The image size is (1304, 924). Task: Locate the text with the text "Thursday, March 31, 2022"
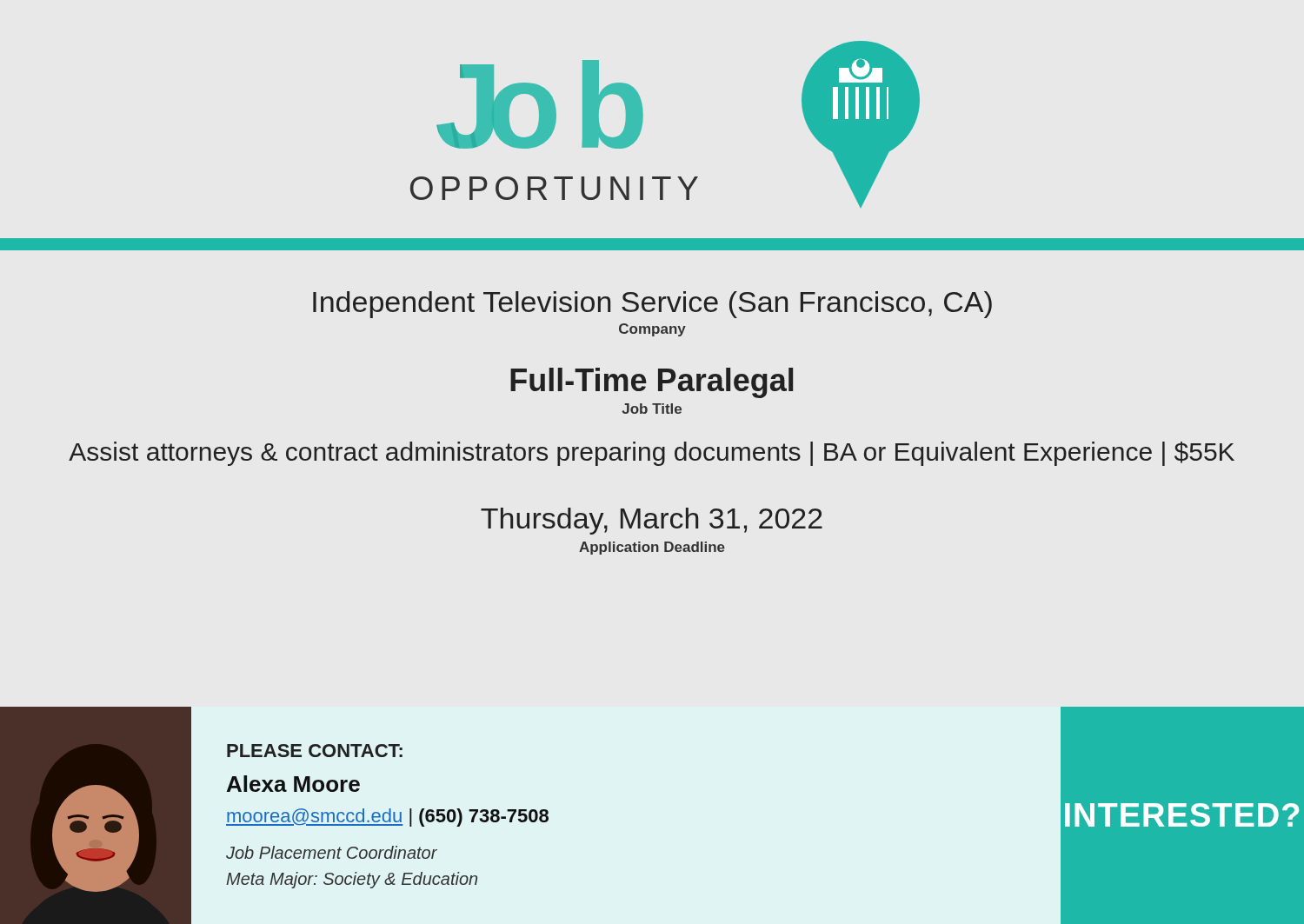(x=652, y=518)
